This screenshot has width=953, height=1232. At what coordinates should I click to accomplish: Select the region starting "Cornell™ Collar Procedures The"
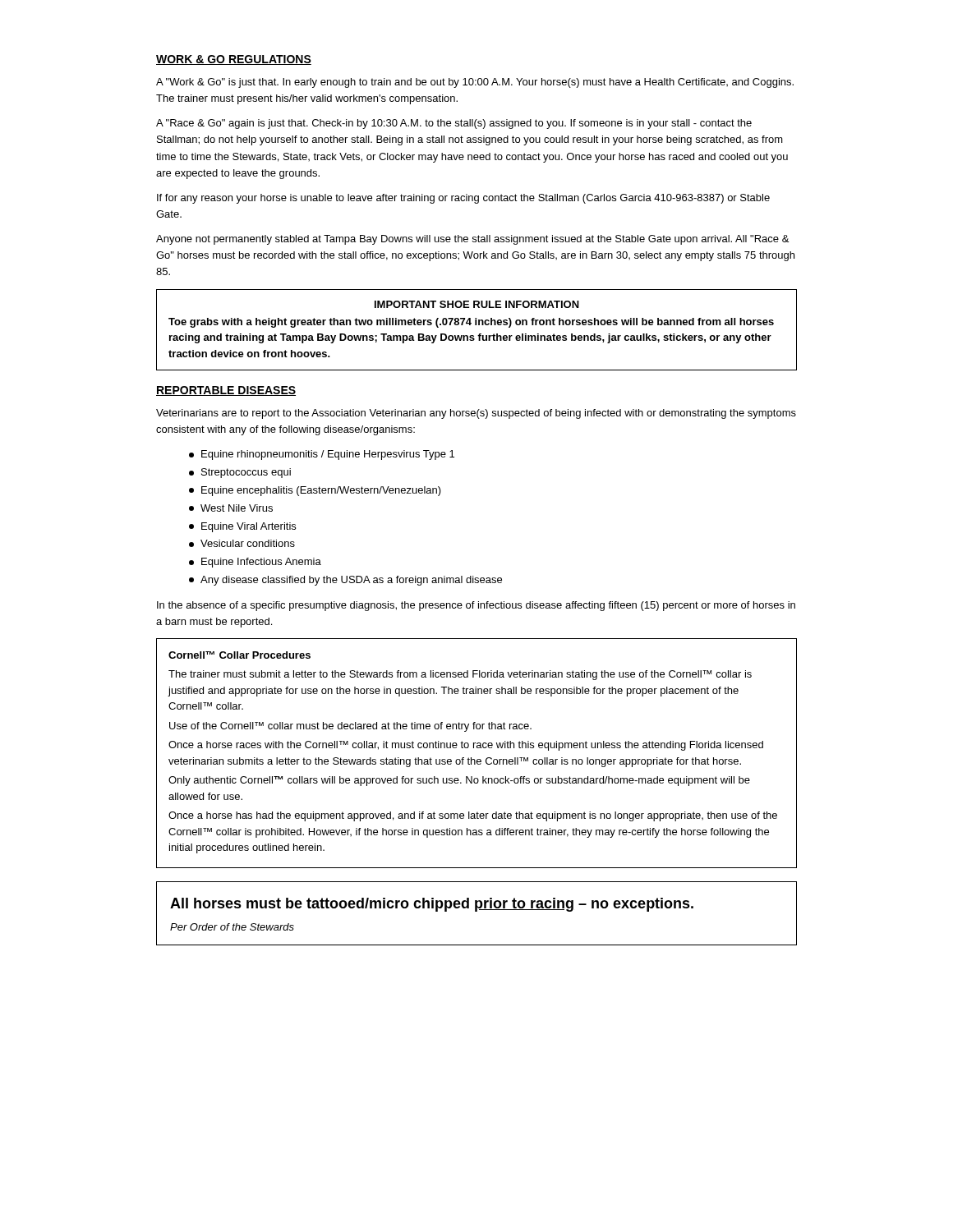(x=476, y=752)
